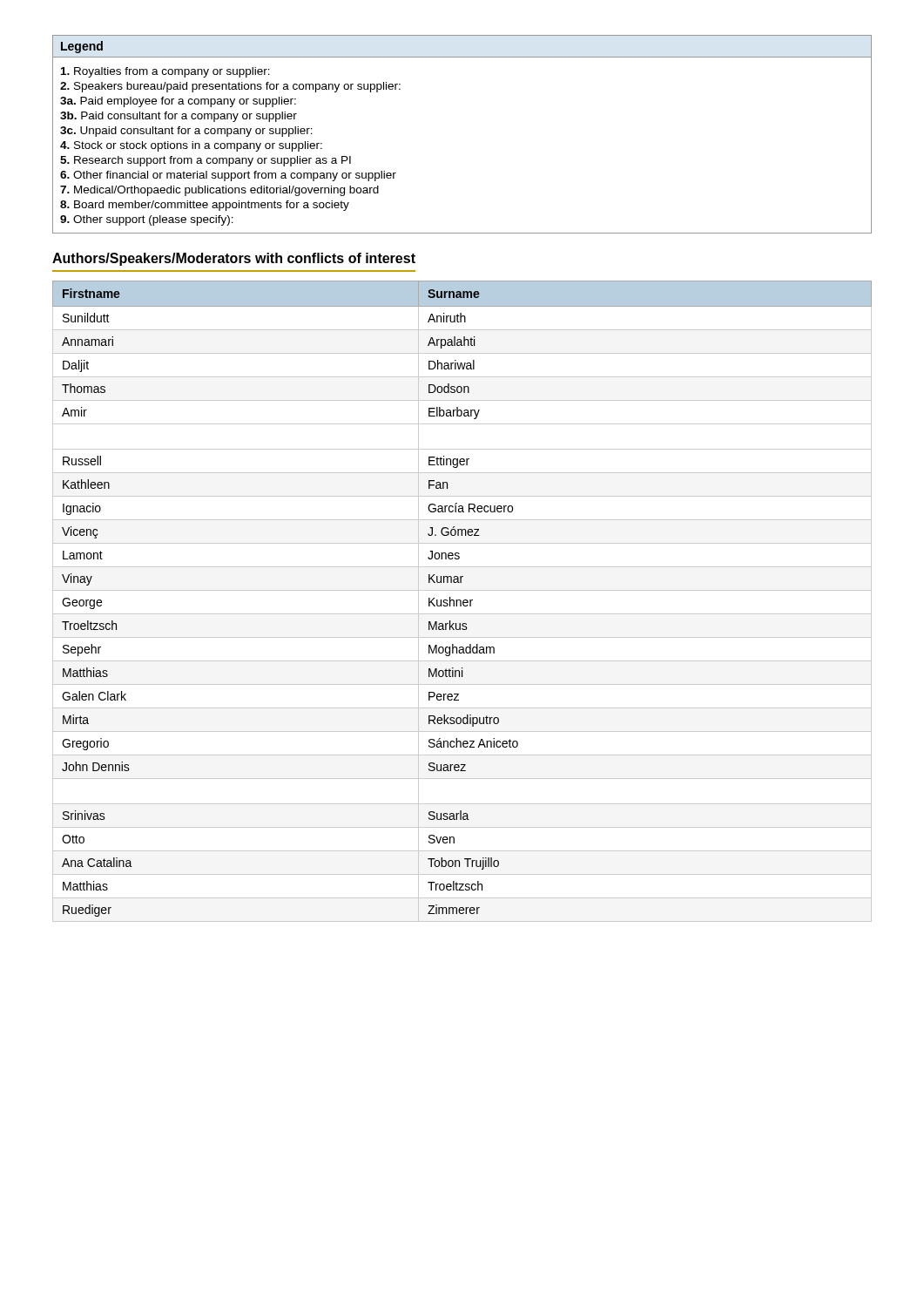
Task: Click on the text starting "3b. Paid consultant for"
Action: click(x=178, y=115)
